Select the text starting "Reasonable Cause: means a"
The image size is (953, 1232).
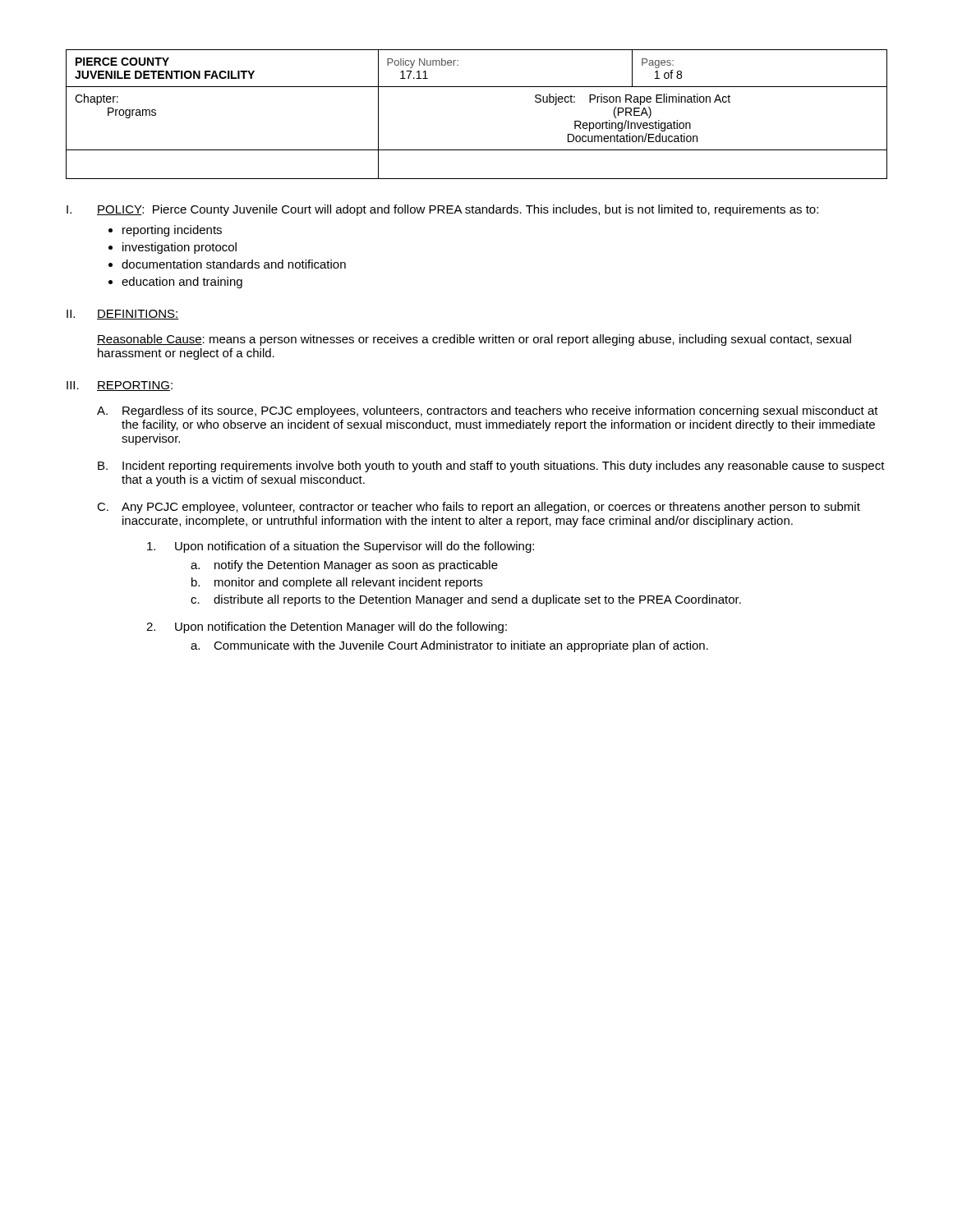(492, 346)
